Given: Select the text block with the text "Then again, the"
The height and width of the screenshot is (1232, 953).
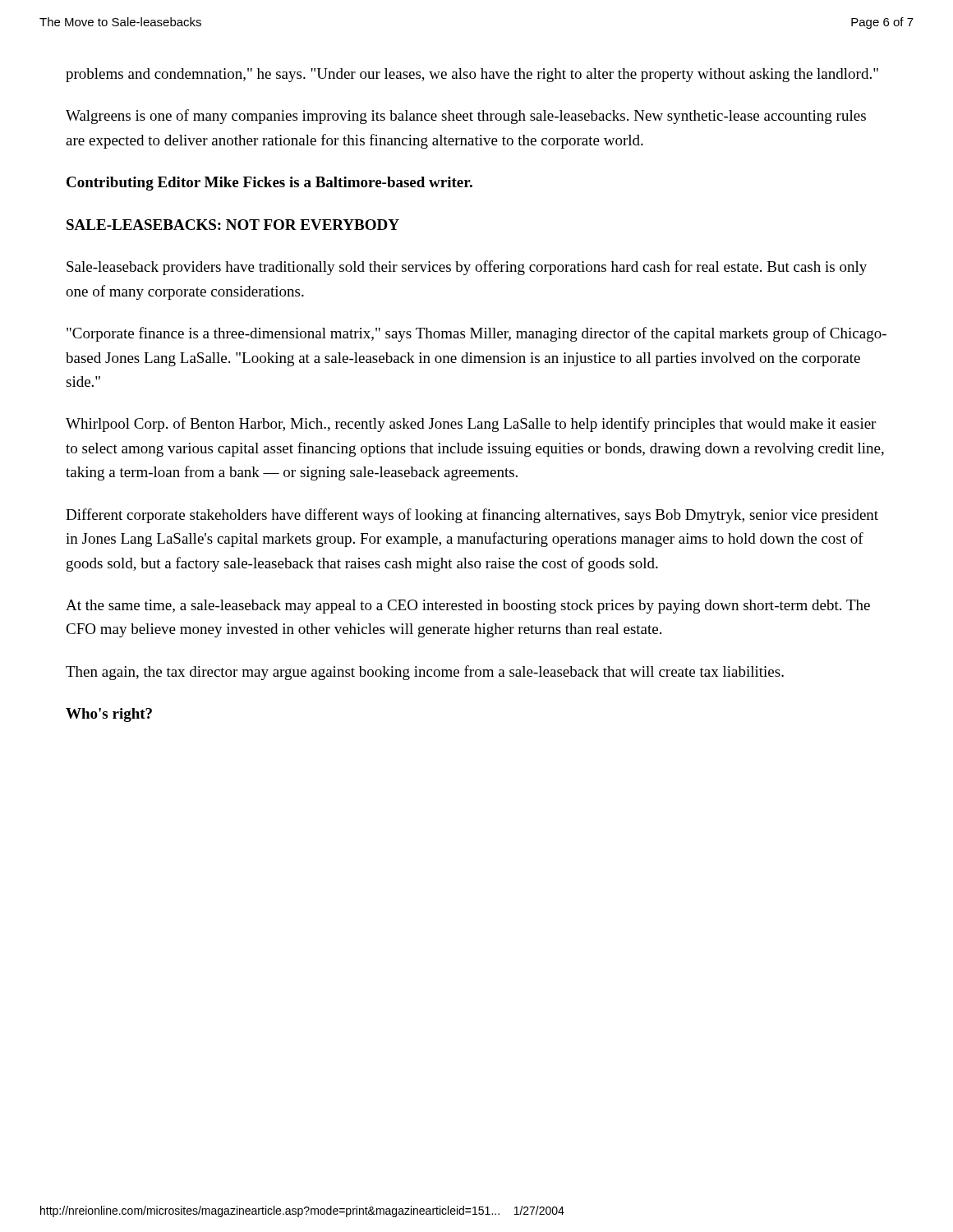Looking at the screenshot, I should pyautogui.click(x=425, y=671).
